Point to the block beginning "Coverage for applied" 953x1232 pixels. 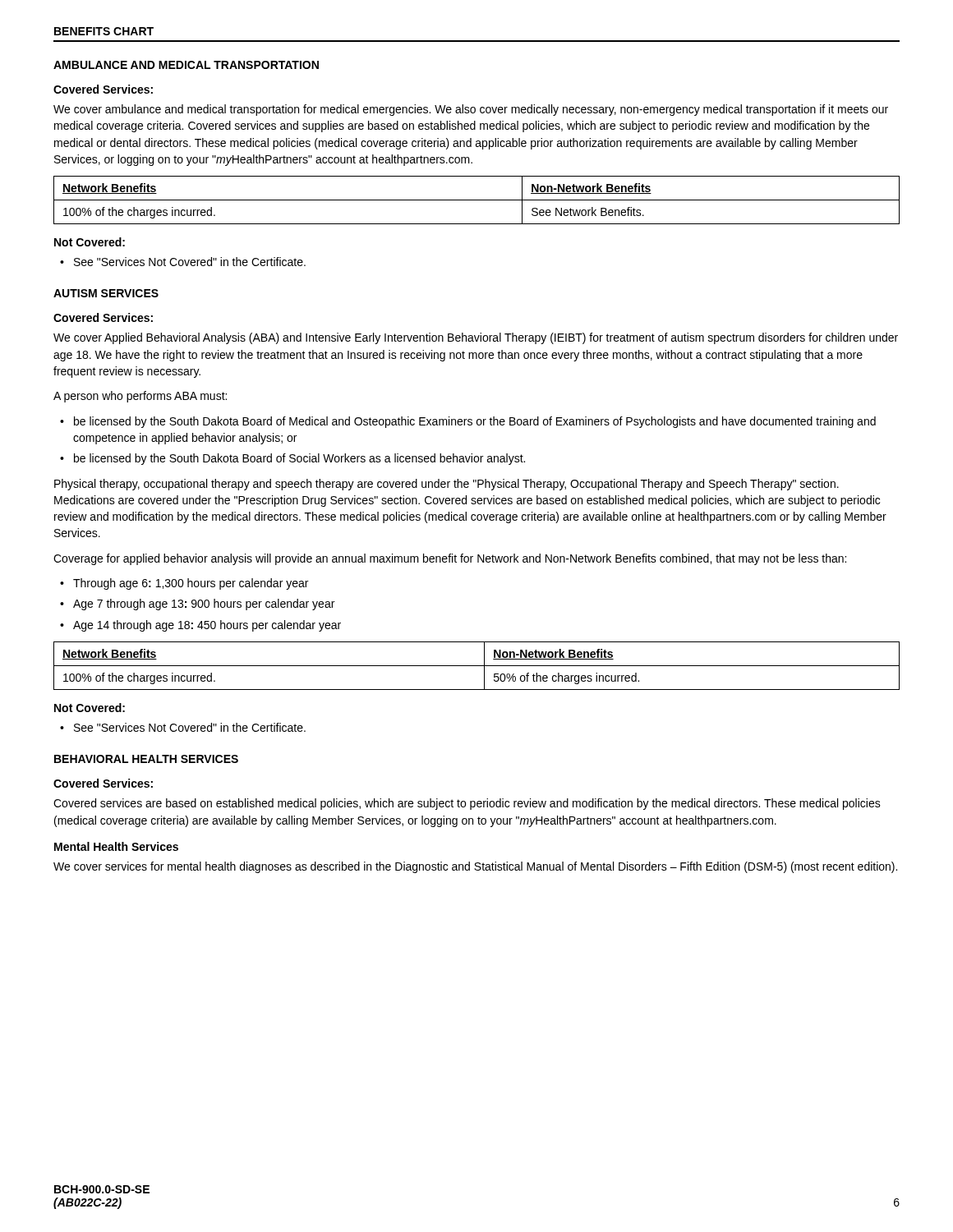point(476,558)
